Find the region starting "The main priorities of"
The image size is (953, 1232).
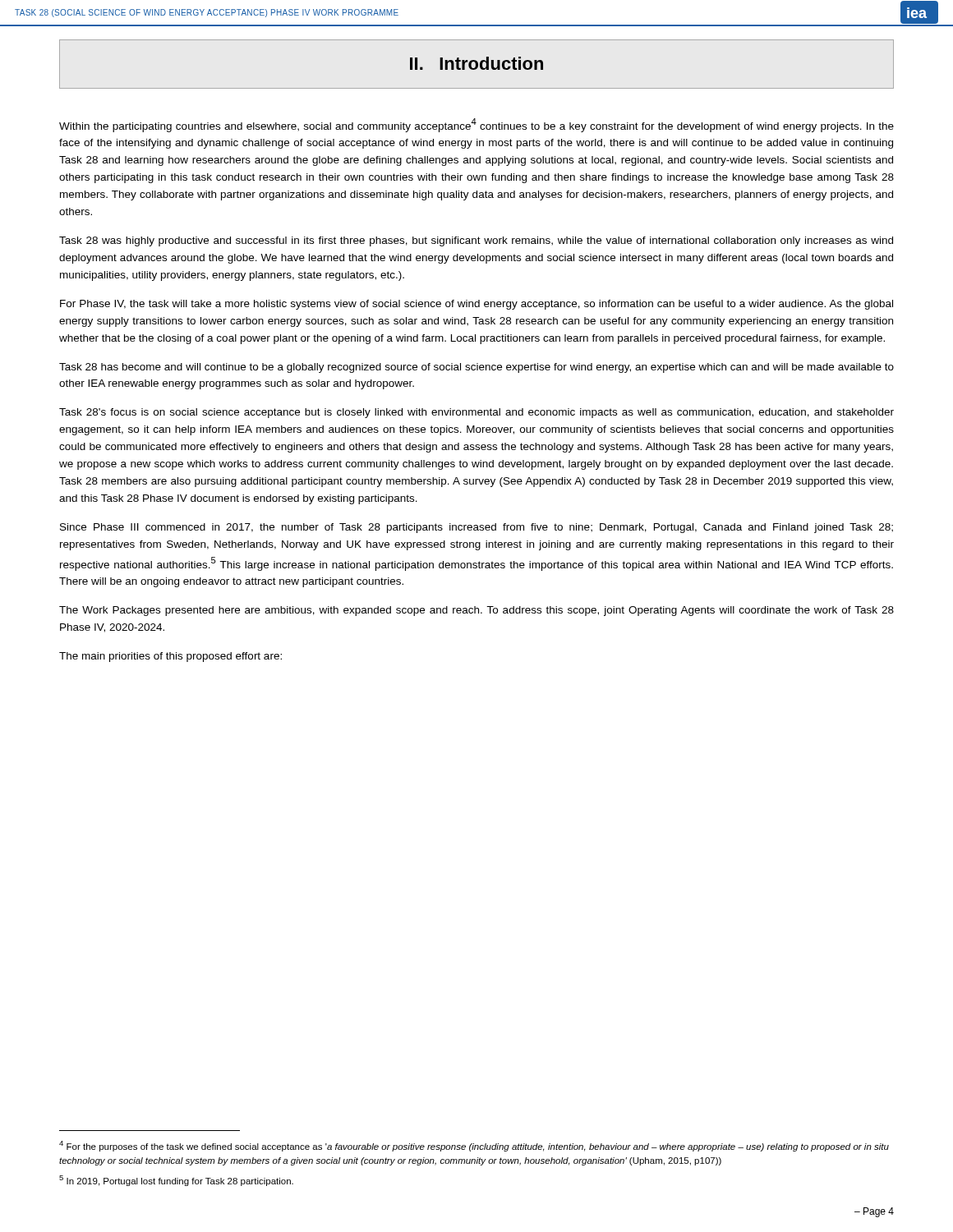click(x=170, y=657)
